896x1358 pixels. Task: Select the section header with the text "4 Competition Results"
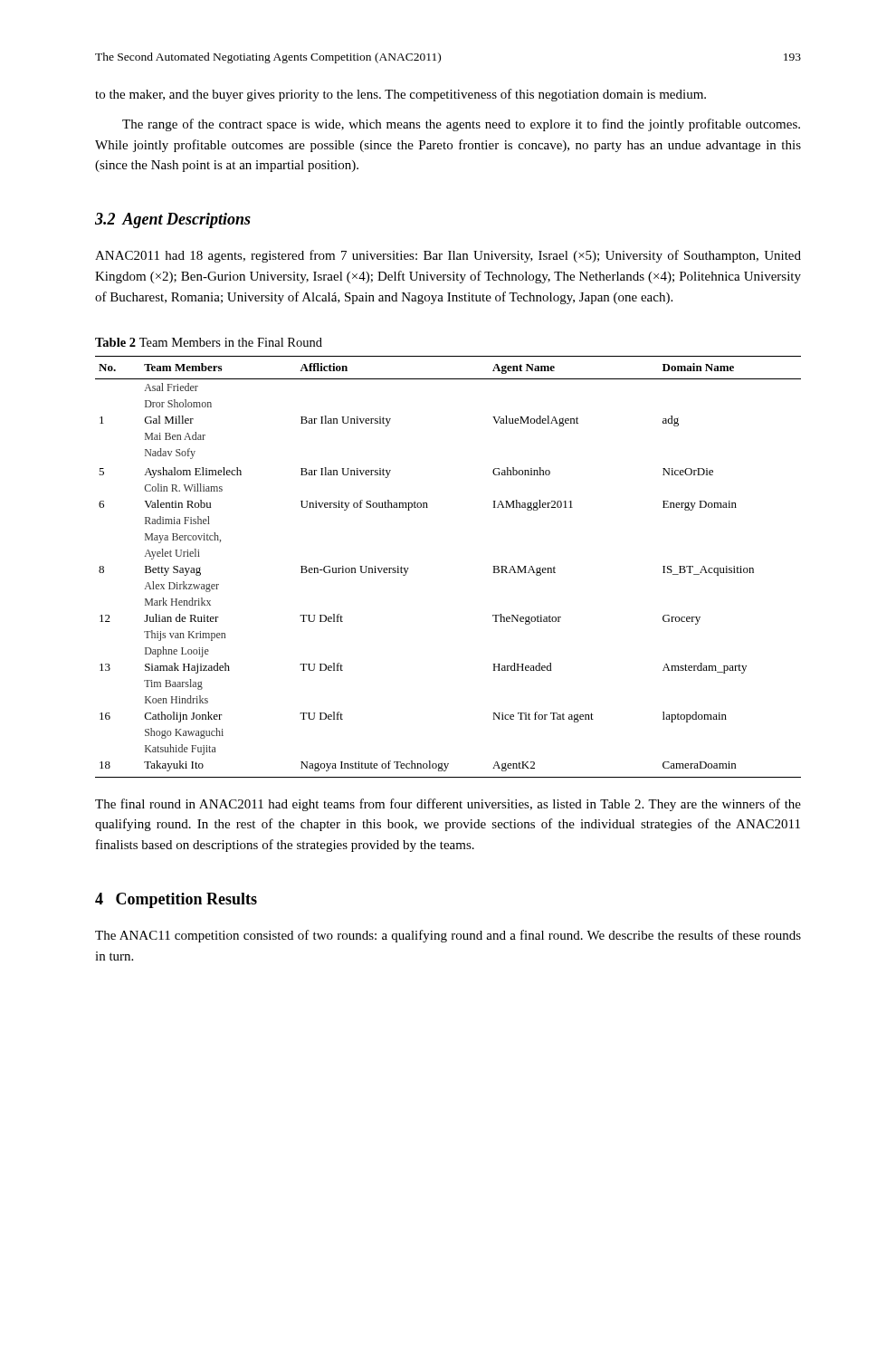coord(176,899)
